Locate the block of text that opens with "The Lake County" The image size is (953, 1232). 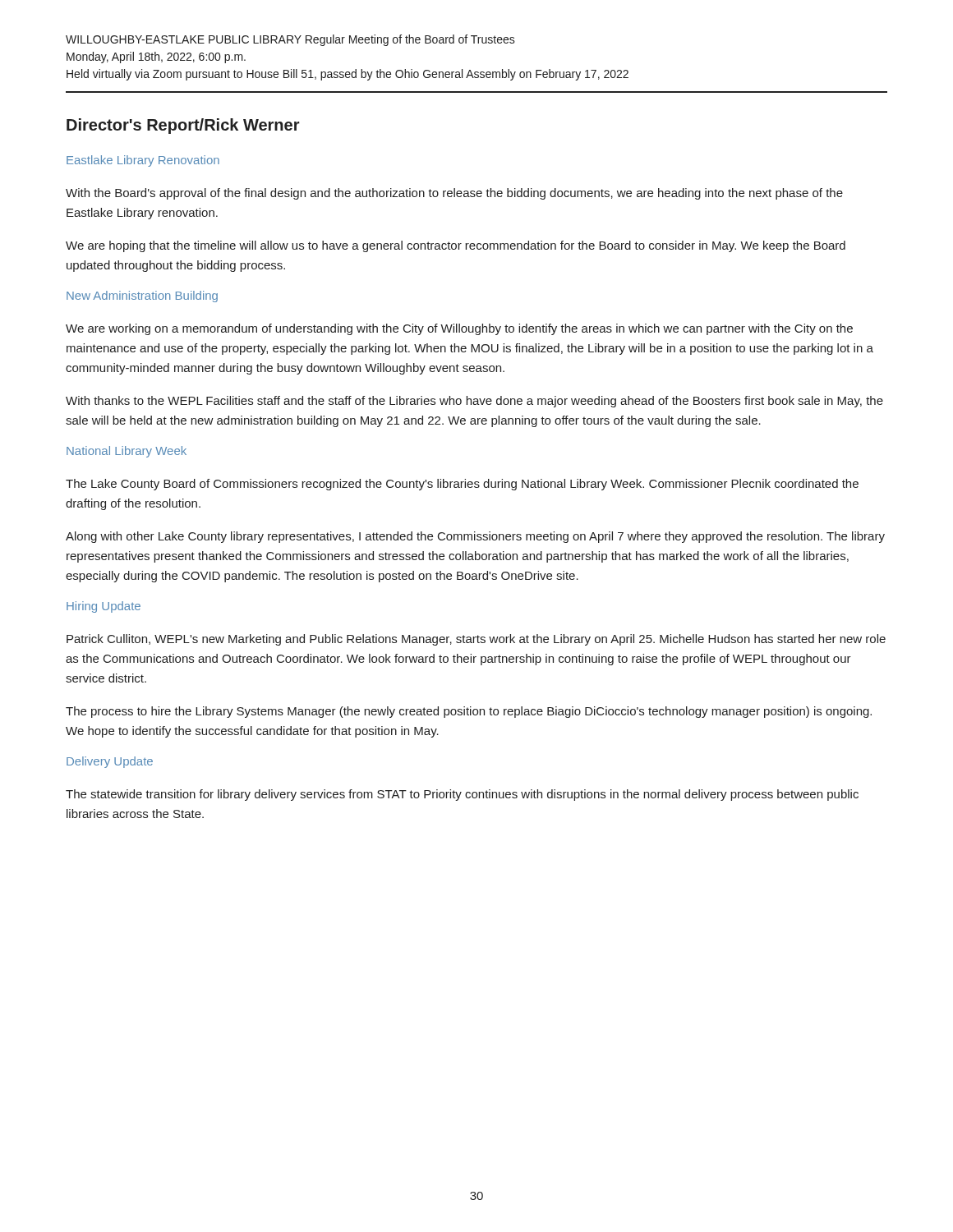(x=462, y=493)
